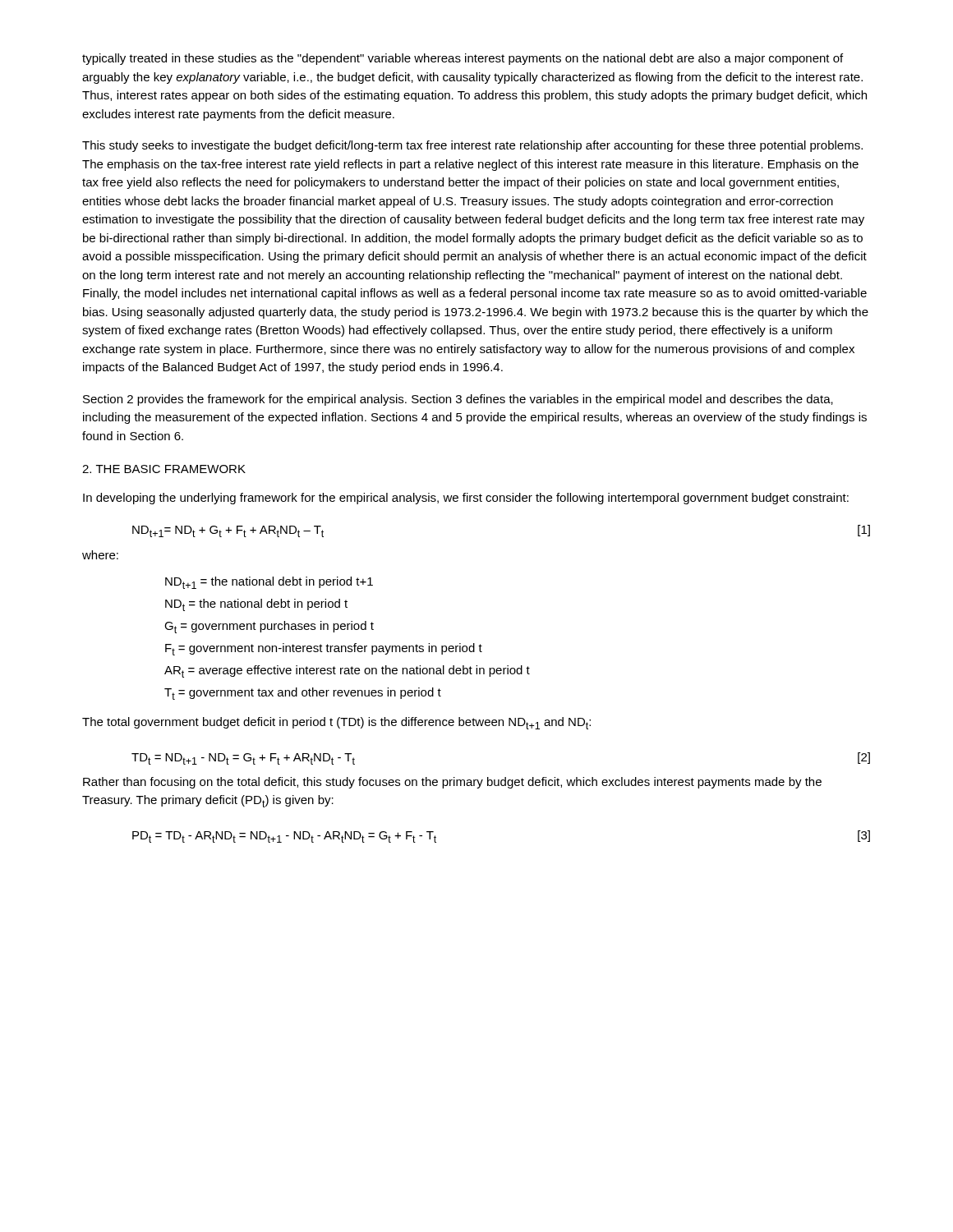Screen dimensions: 1232x953
Task: Find the block on this page that starts "Ft = government non-interest transfer payments in"
Action: 324,649
